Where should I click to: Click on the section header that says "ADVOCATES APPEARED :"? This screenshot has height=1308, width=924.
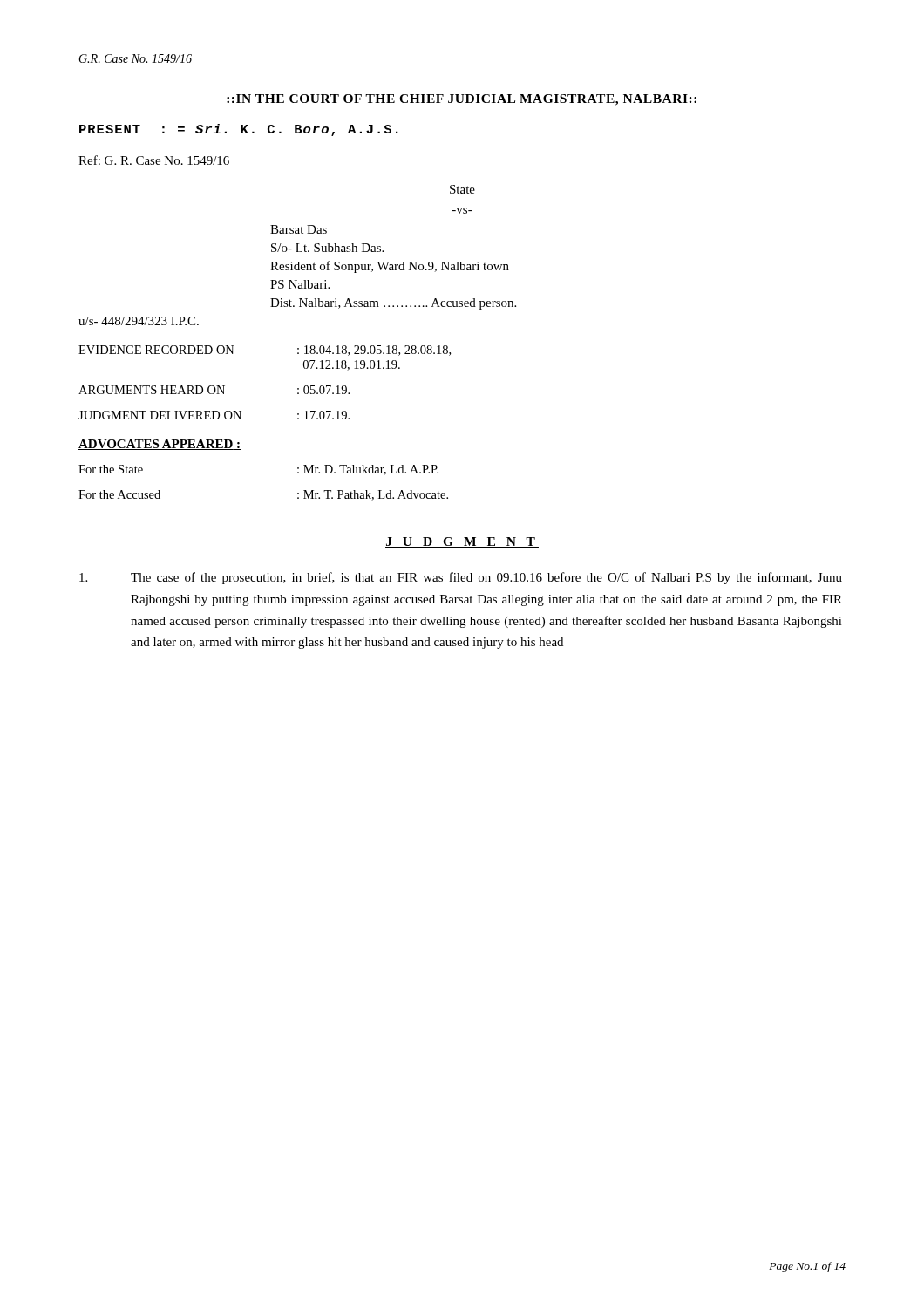(160, 444)
